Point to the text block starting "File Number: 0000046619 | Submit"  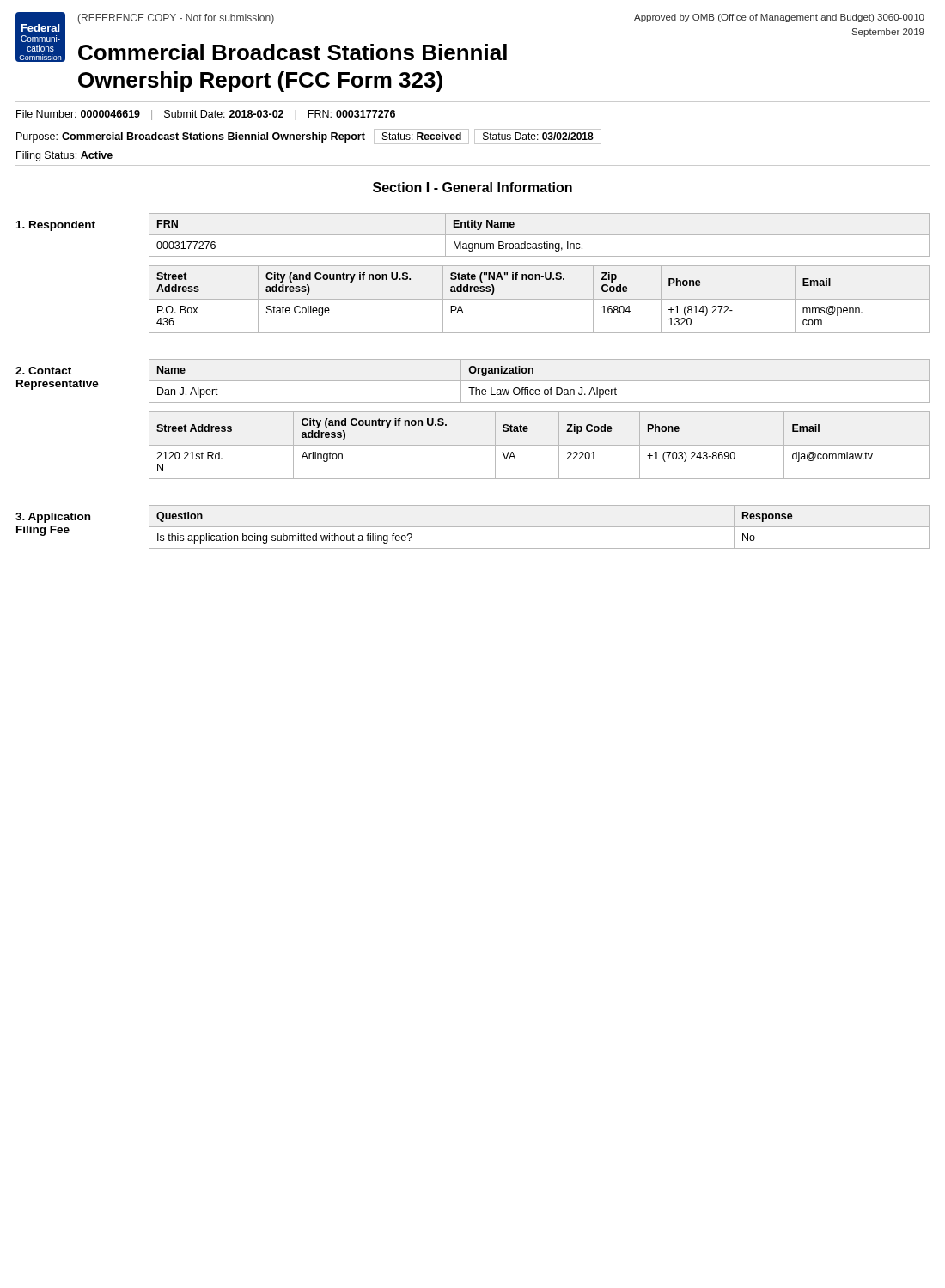[x=206, y=114]
